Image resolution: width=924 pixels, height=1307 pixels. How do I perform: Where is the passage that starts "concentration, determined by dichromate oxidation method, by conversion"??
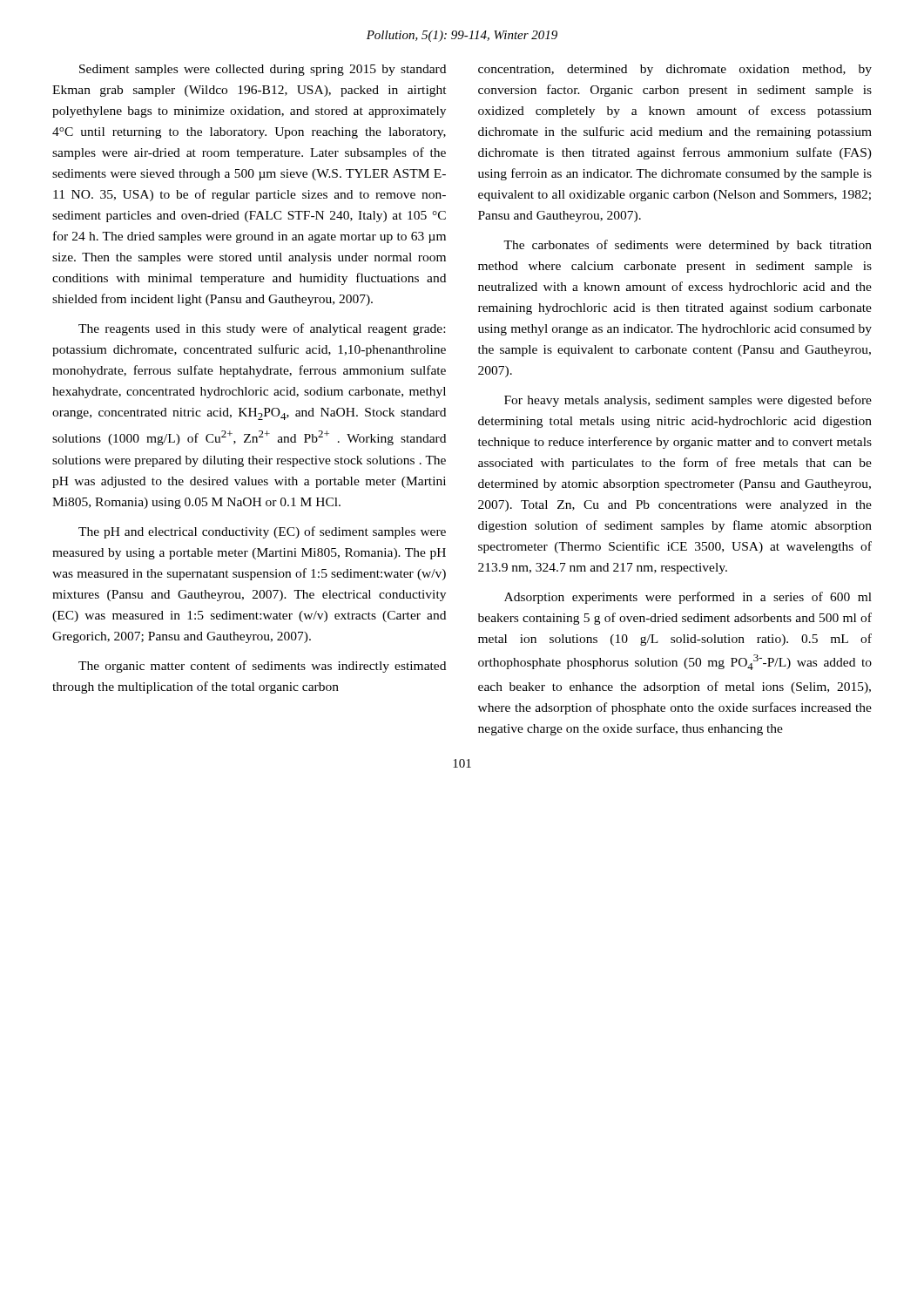pyautogui.click(x=675, y=399)
